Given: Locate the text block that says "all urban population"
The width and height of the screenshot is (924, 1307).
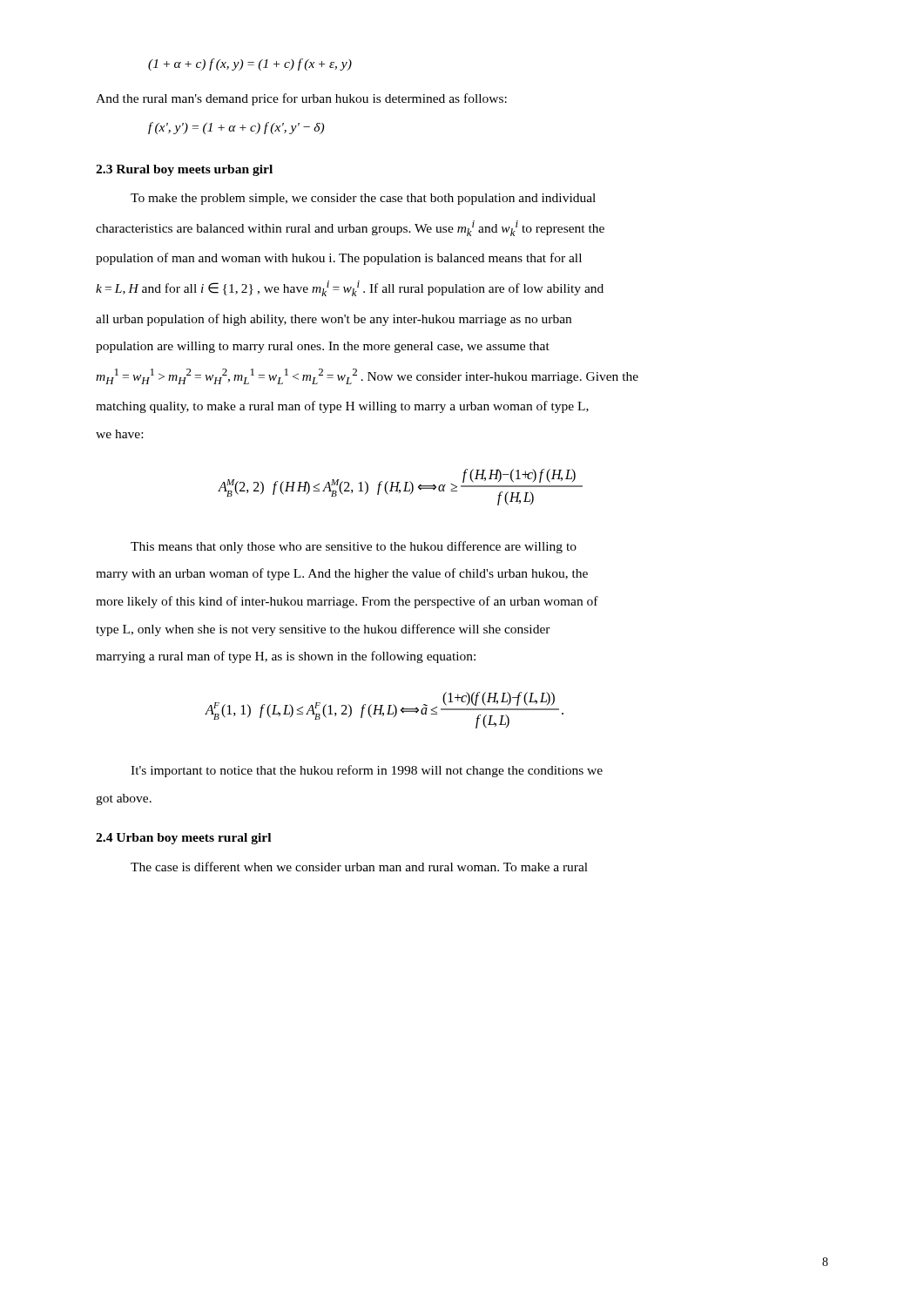Looking at the screenshot, I should 334,318.
